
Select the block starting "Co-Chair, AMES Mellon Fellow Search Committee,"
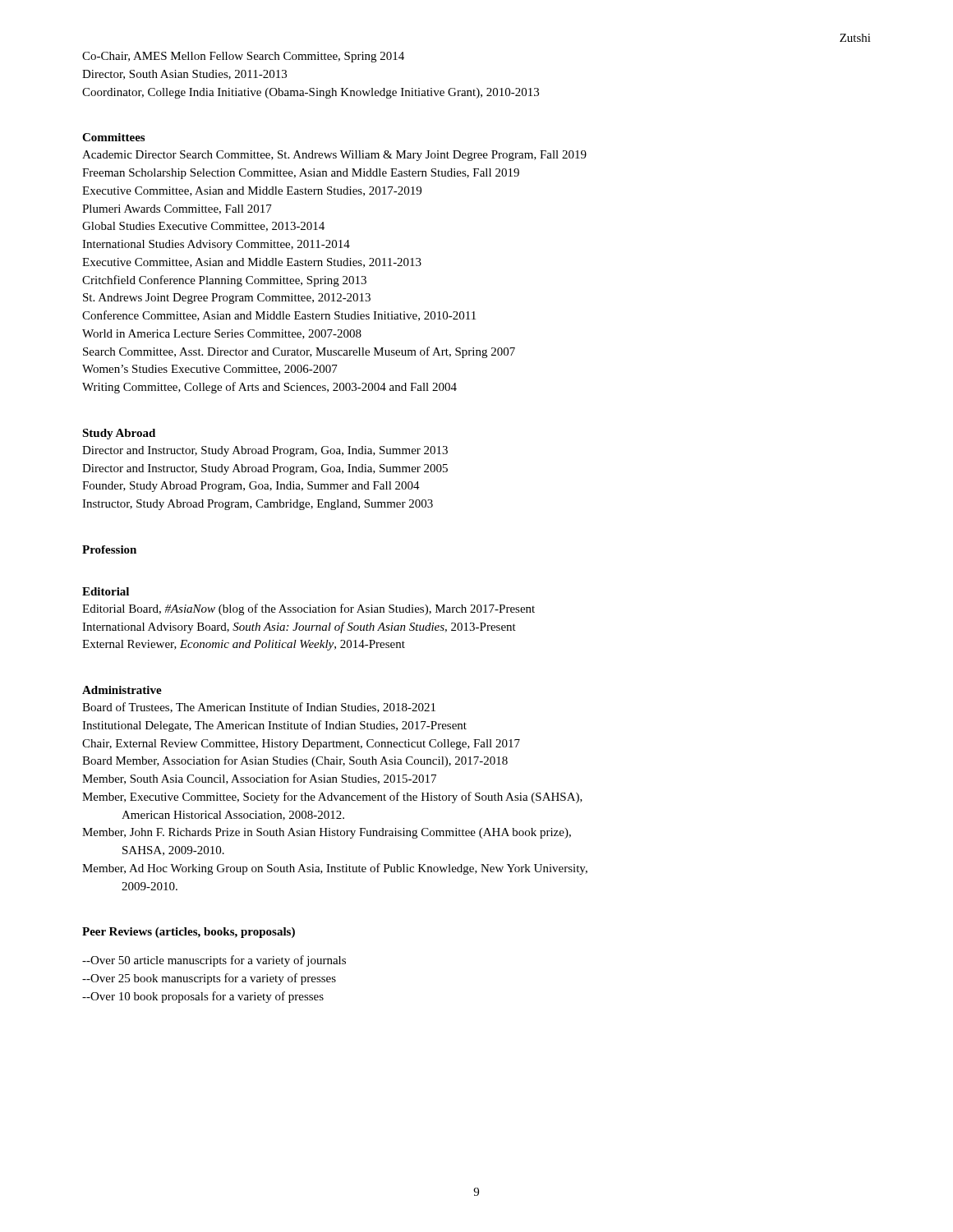(243, 57)
